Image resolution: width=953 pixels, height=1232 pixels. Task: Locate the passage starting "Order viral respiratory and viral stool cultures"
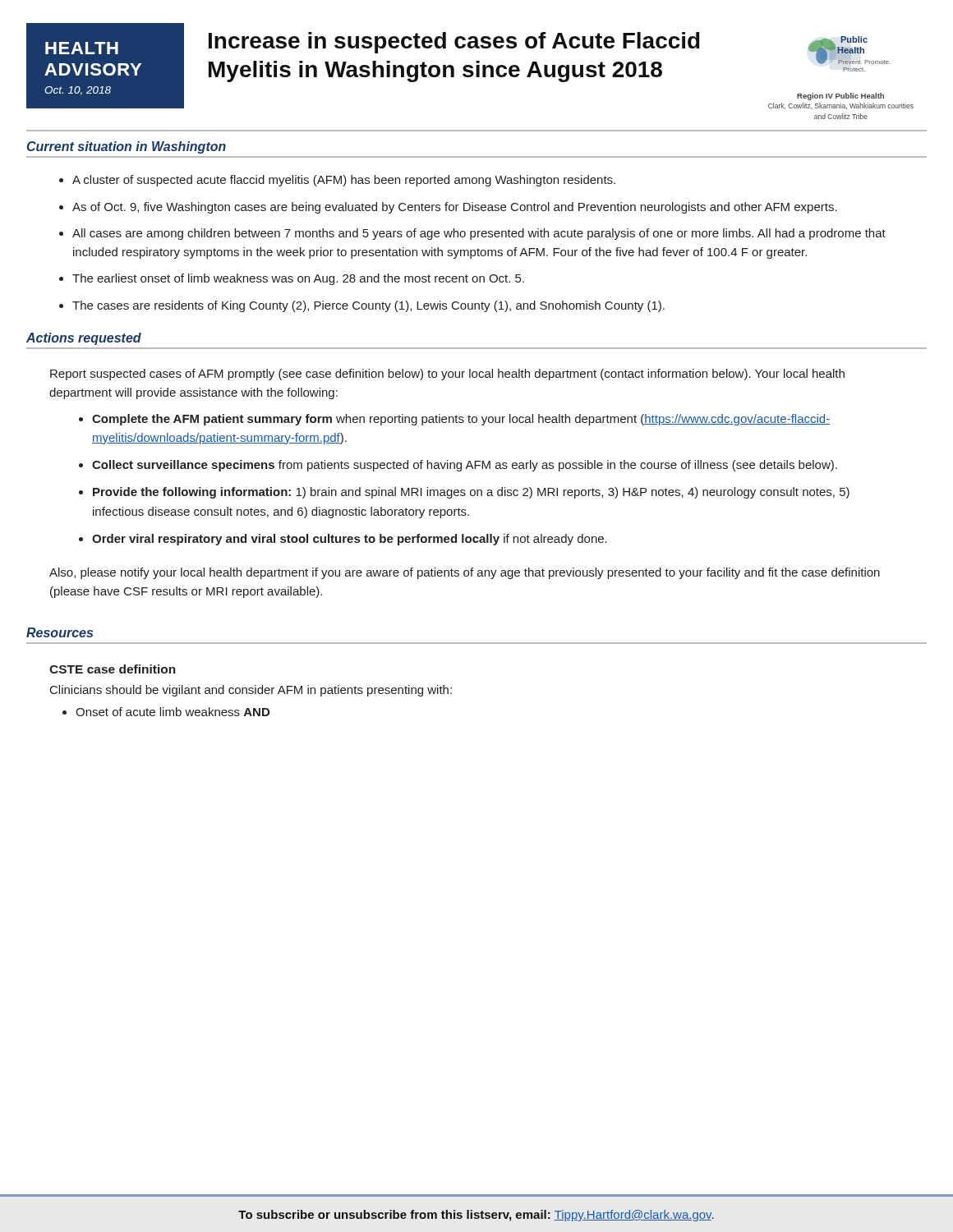coord(350,538)
